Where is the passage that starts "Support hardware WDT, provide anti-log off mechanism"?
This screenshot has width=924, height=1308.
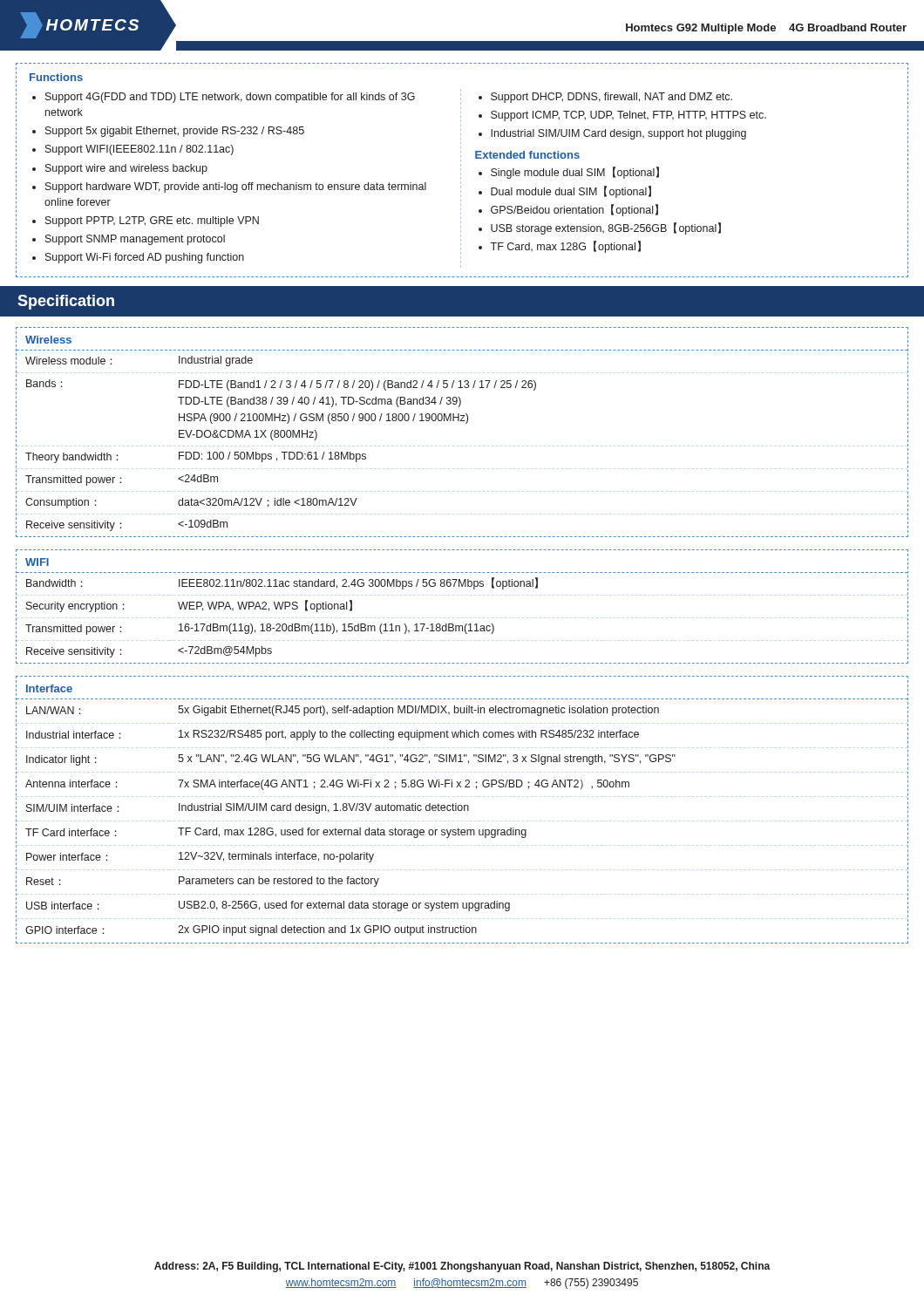235,194
